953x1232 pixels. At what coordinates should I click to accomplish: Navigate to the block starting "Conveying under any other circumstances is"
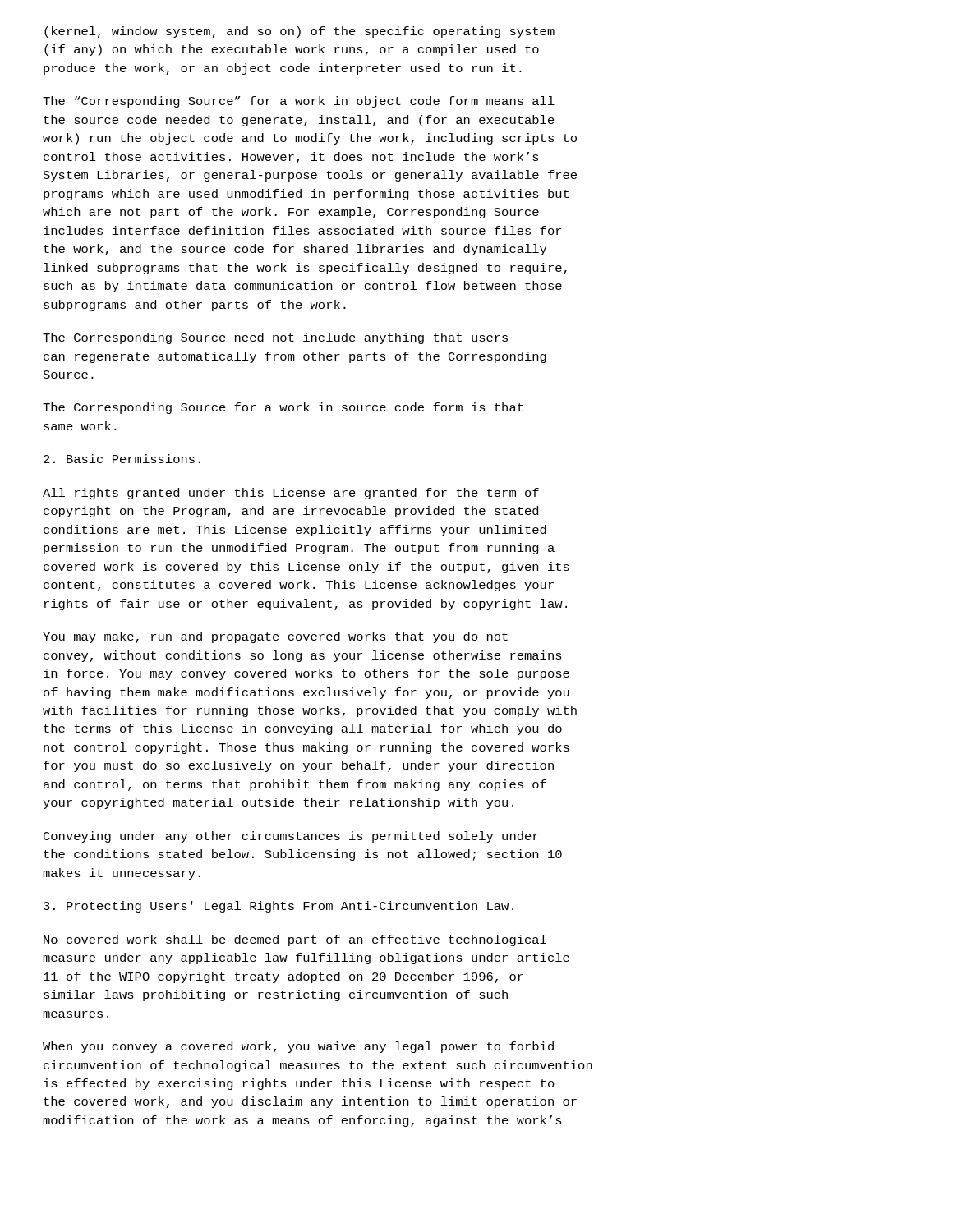tap(303, 855)
